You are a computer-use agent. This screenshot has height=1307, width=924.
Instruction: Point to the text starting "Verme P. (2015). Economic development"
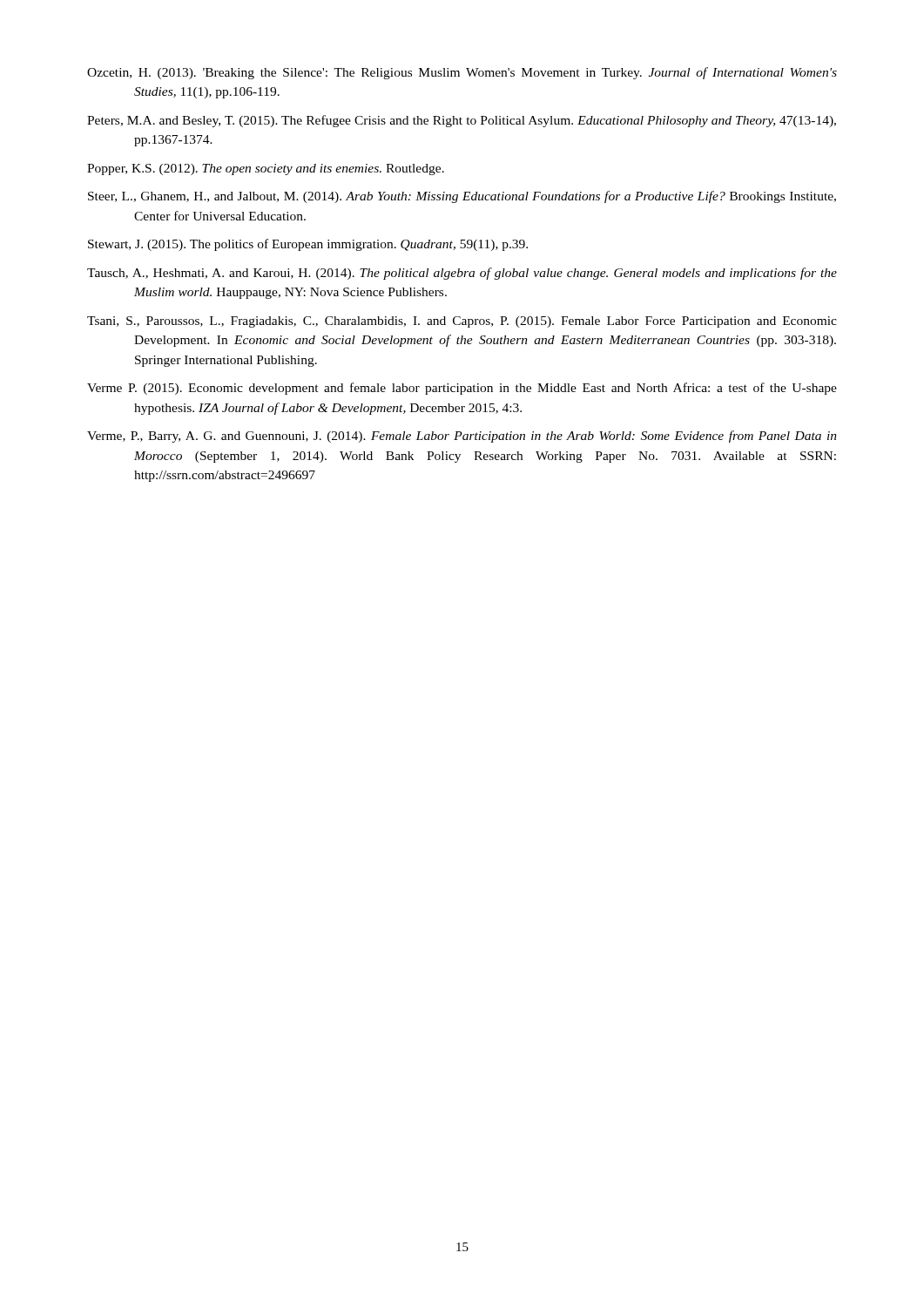pos(462,397)
